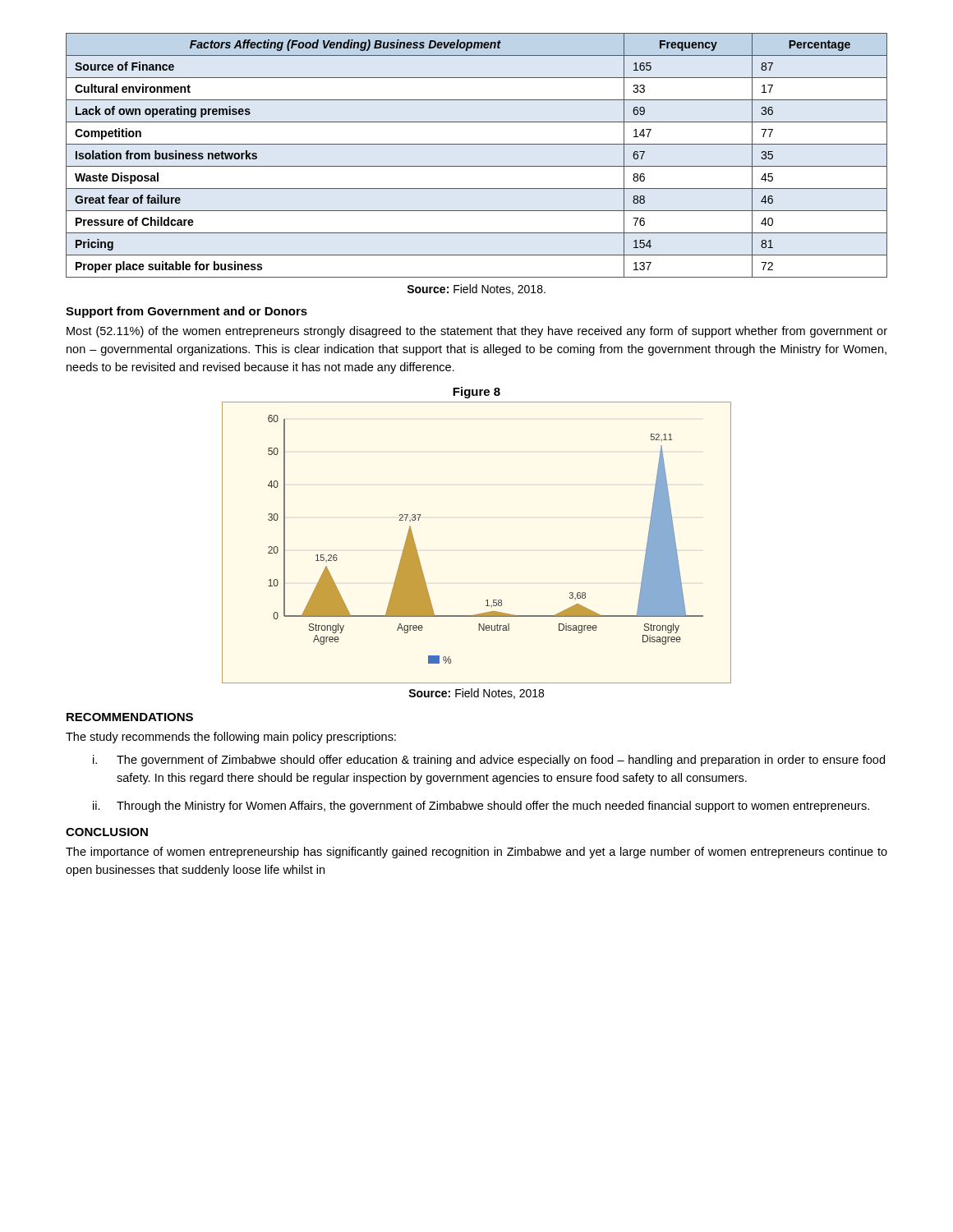The width and height of the screenshot is (953, 1232).
Task: Click on the text with the text "The study recommends the following main policy prescriptions:"
Action: (x=231, y=737)
